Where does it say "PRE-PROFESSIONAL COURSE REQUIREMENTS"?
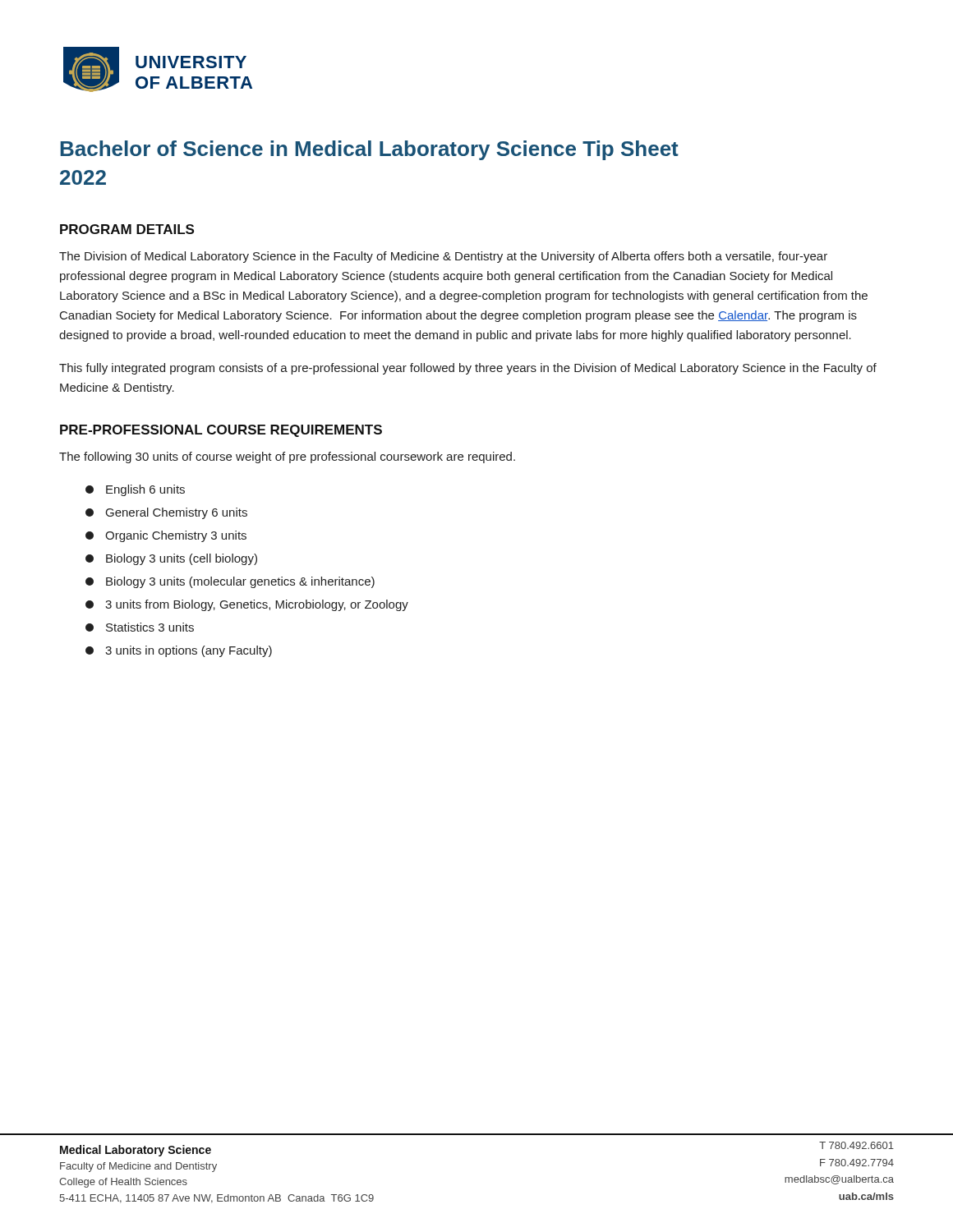 click(x=221, y=430)
